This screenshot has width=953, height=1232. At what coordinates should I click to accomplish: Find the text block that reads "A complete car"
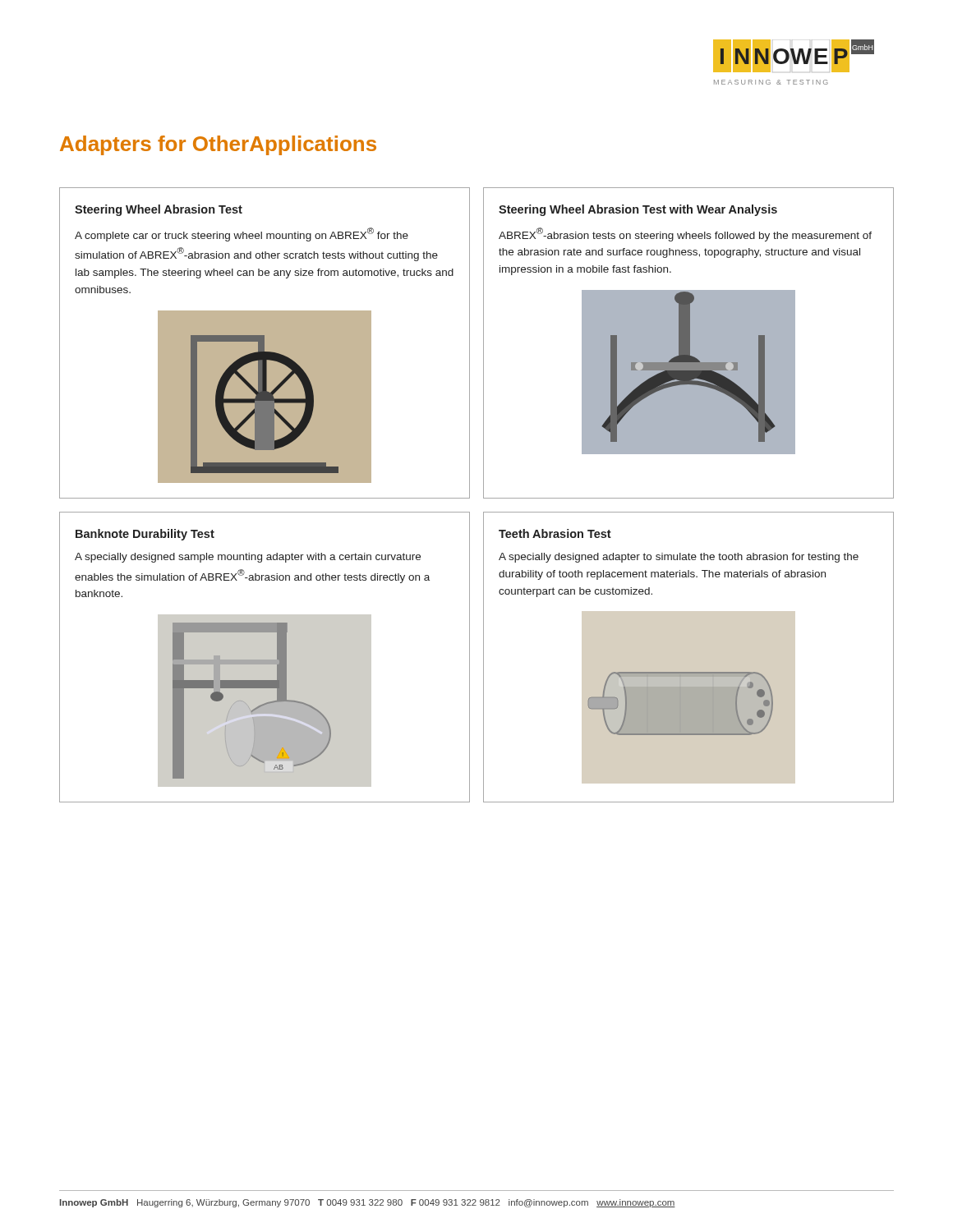tap(264, 261)
